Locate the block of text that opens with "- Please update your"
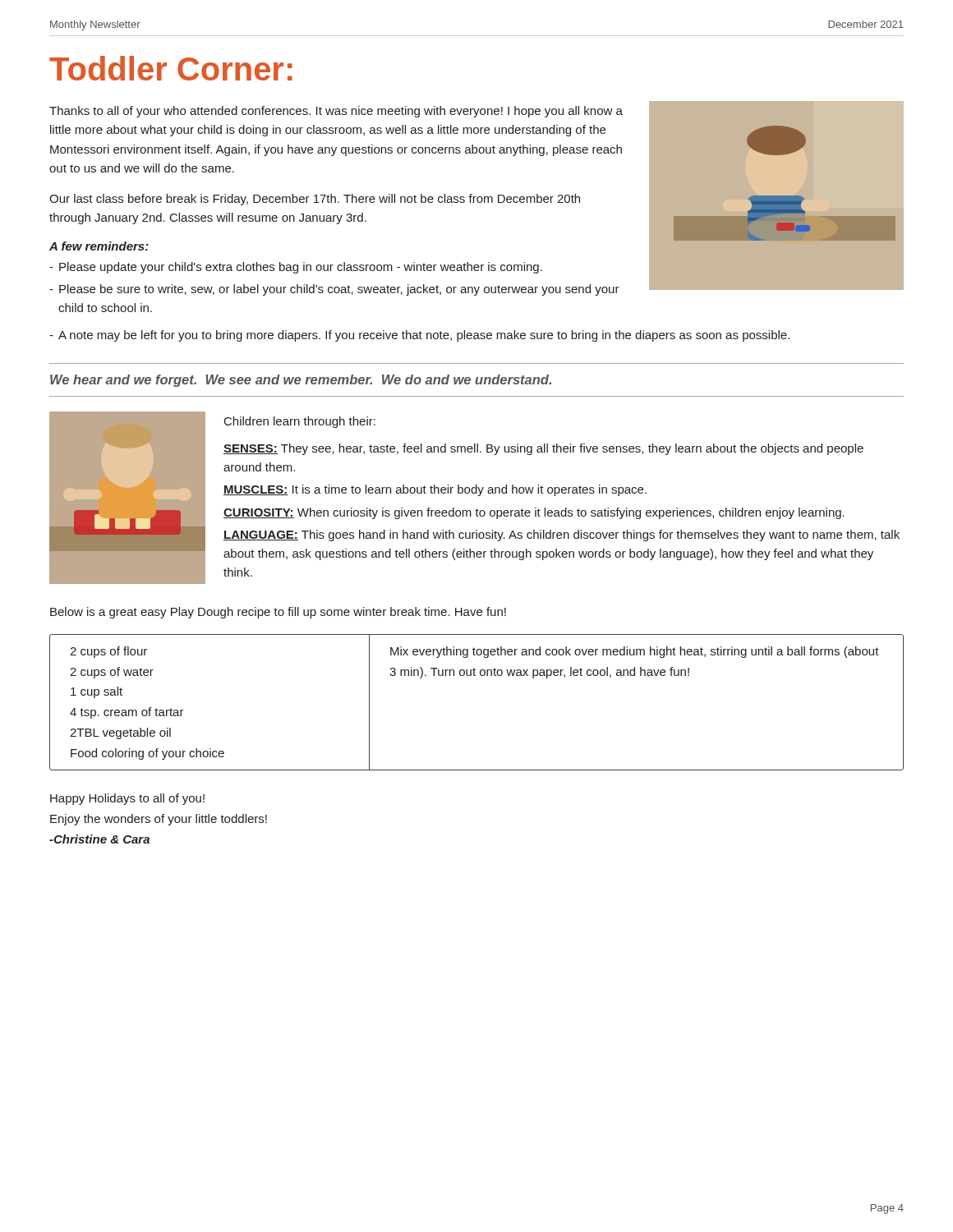 pyautogui.click(x=296, y=267)
